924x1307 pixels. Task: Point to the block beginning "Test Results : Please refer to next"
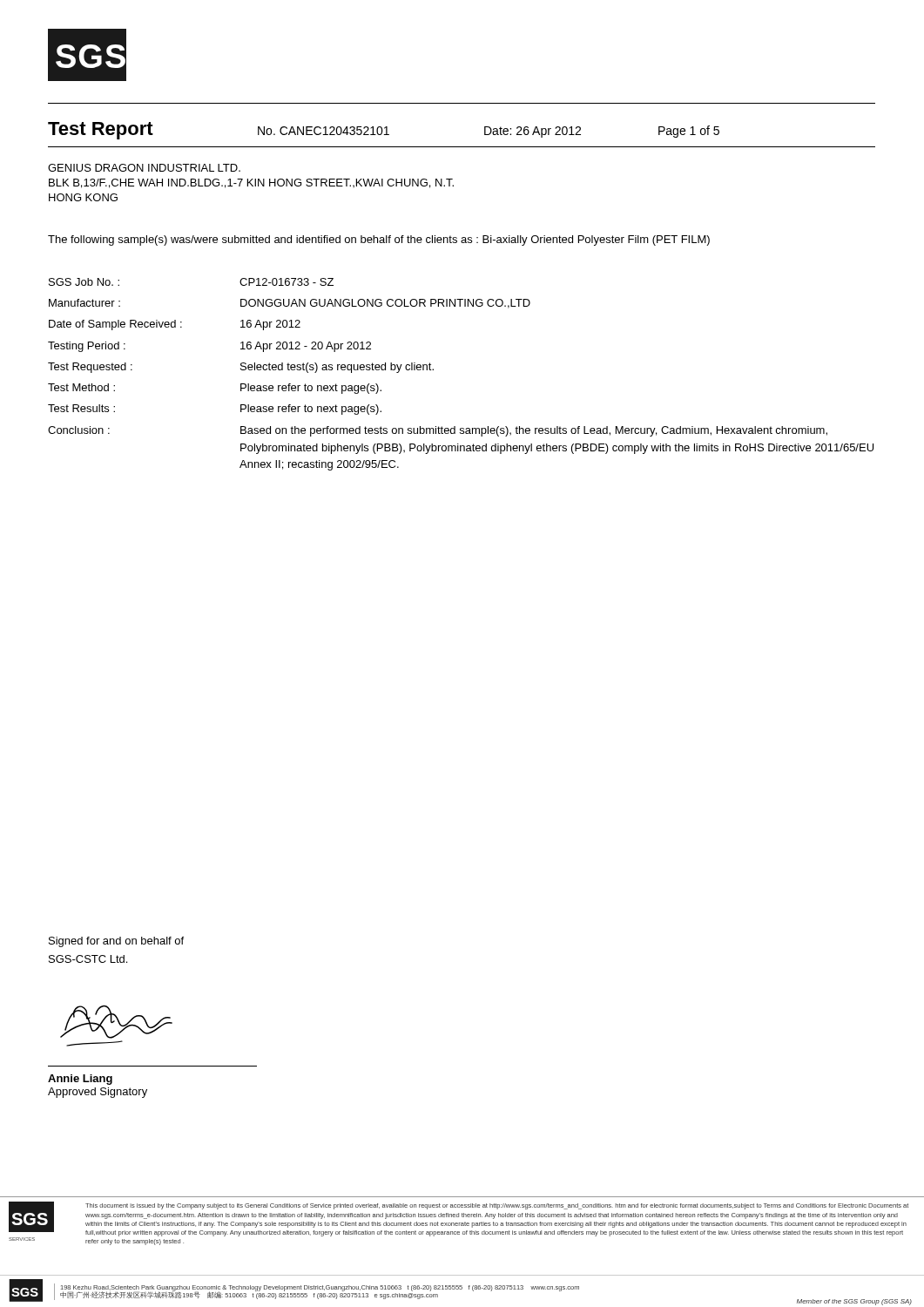(86, 409)
